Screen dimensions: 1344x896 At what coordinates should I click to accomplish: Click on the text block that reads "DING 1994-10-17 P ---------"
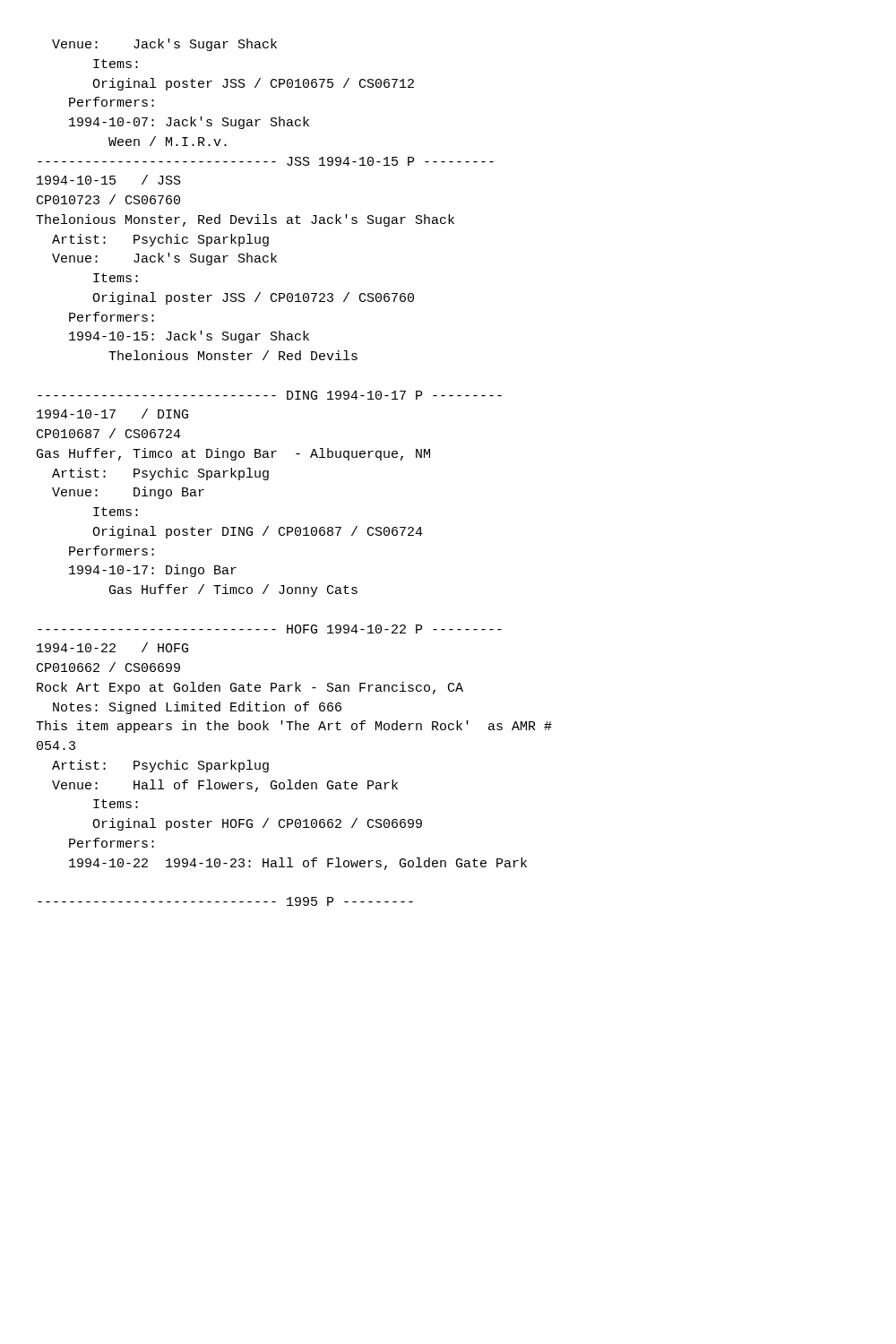pos(270,395)
